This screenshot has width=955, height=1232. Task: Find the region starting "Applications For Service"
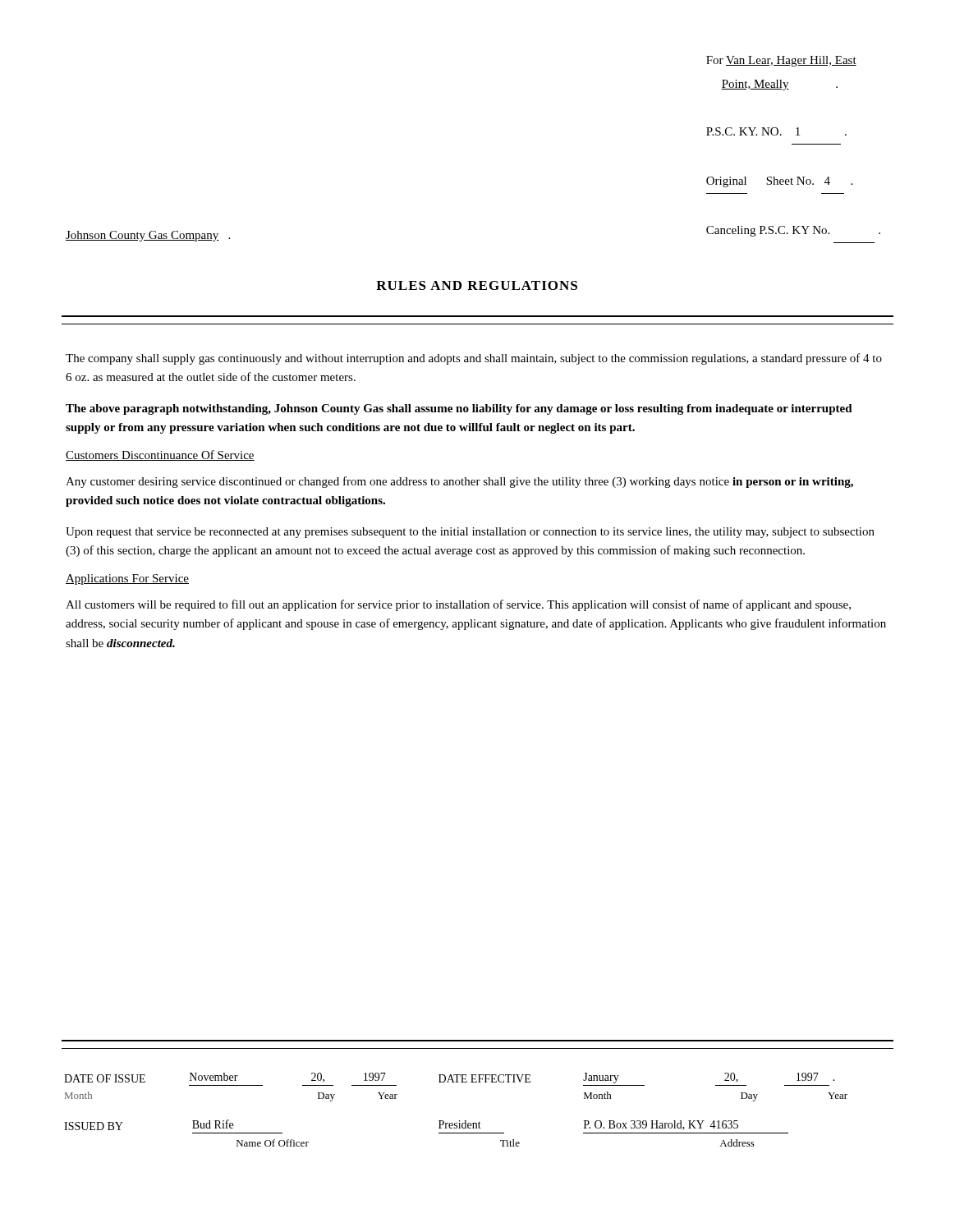[127, 579]
